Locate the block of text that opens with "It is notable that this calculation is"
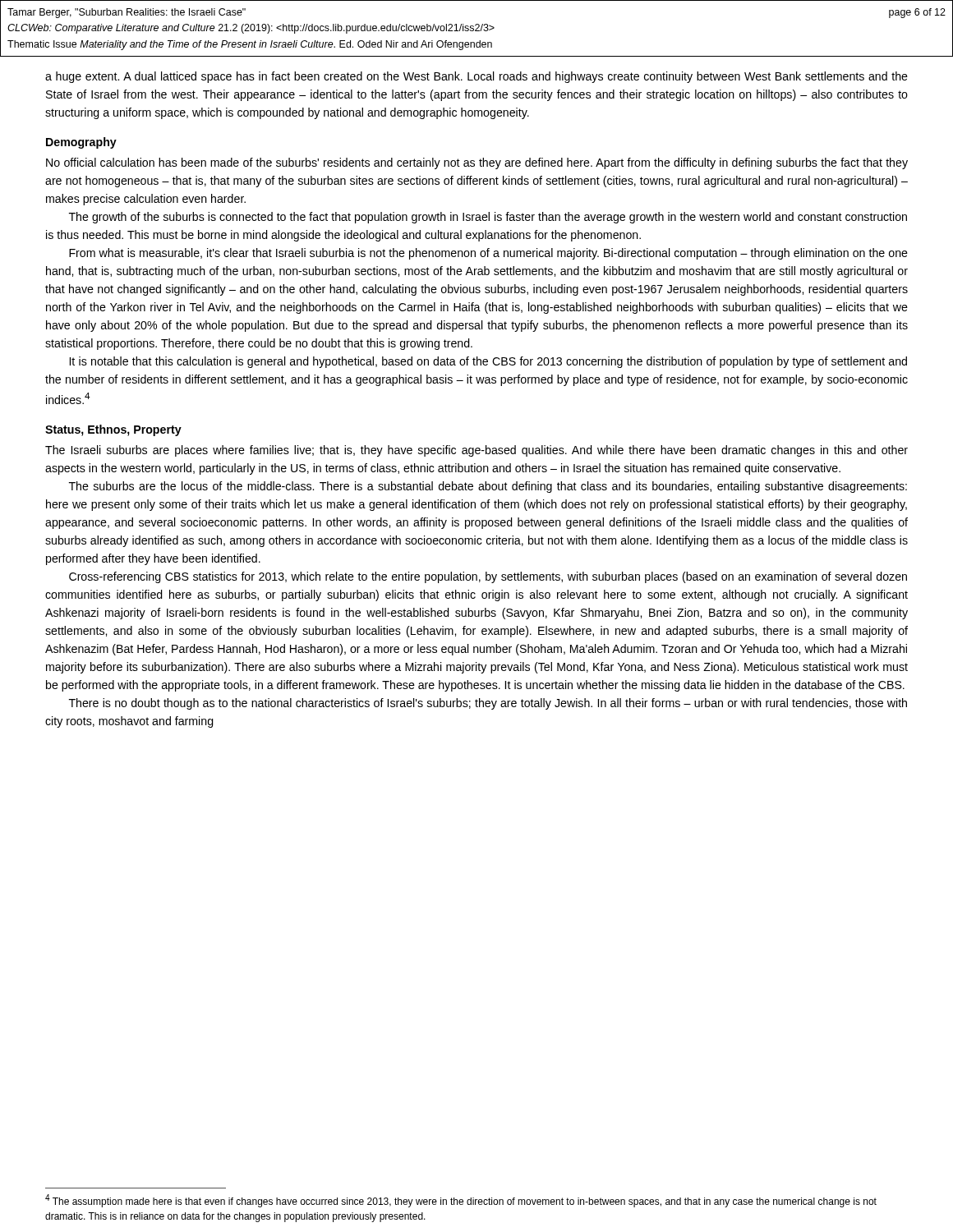The image size is (953, 1232). tap(476, 381)
